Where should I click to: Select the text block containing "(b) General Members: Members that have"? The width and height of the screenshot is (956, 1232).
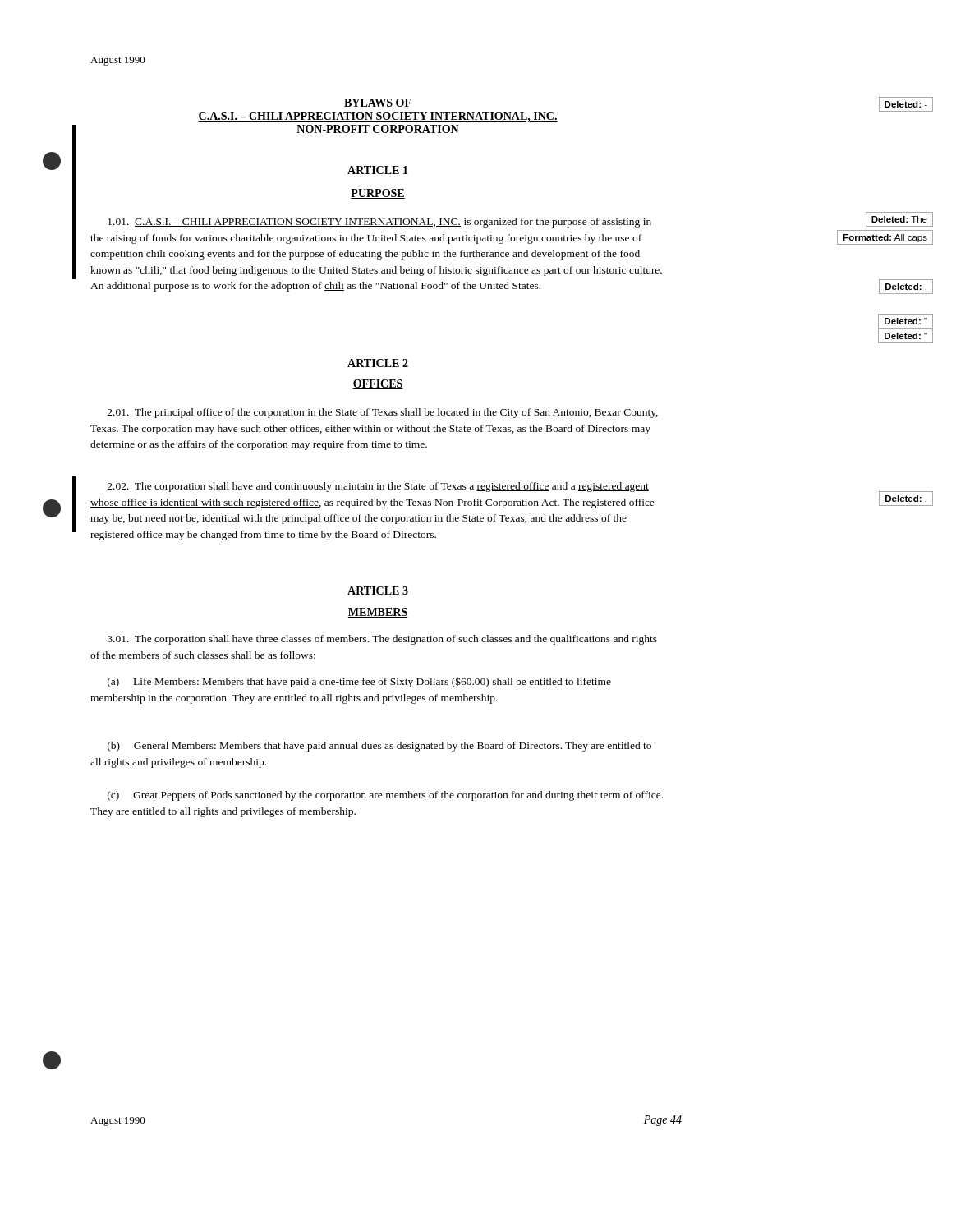[x=371, y=753]
